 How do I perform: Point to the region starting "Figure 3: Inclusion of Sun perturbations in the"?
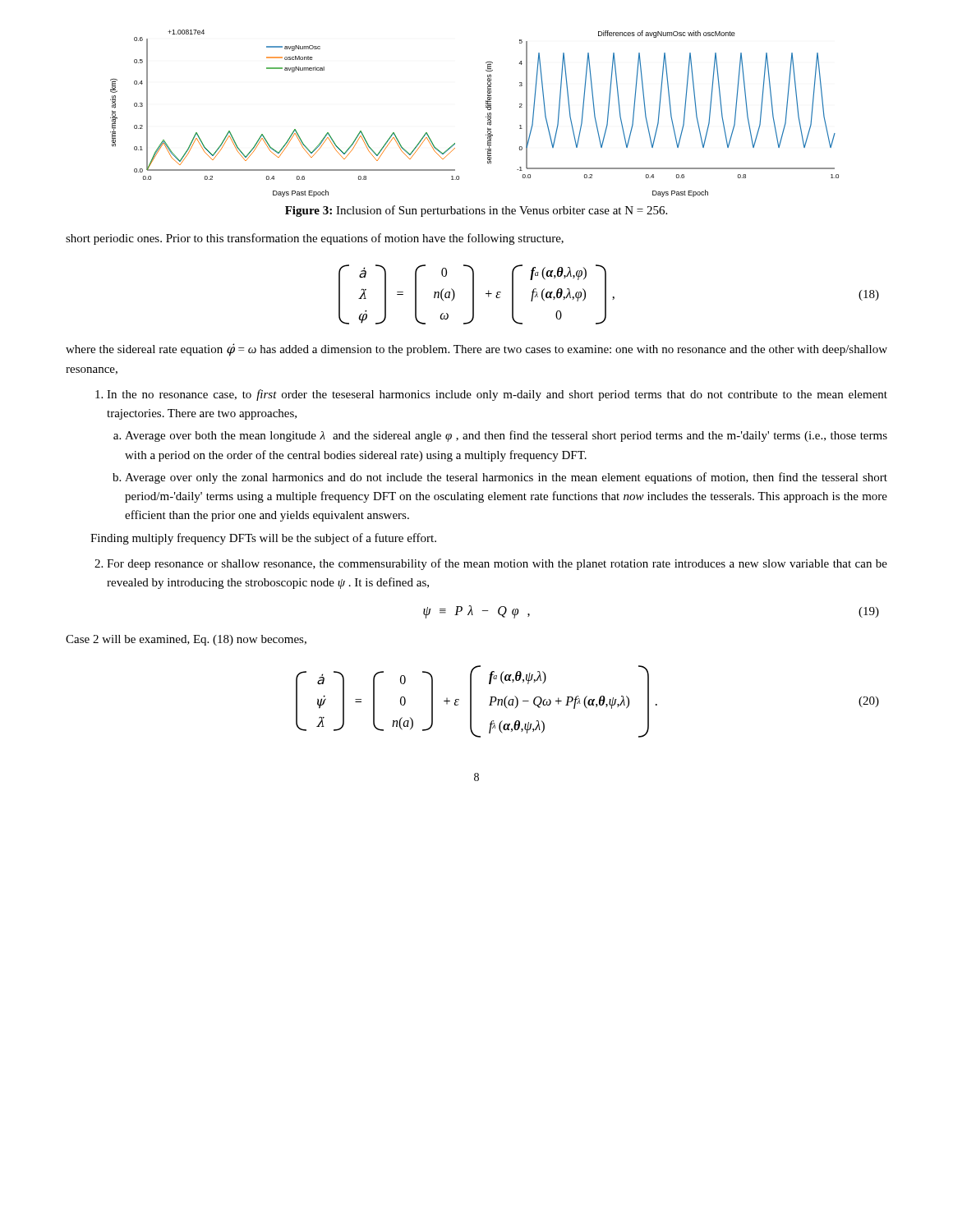click(476, 210)
